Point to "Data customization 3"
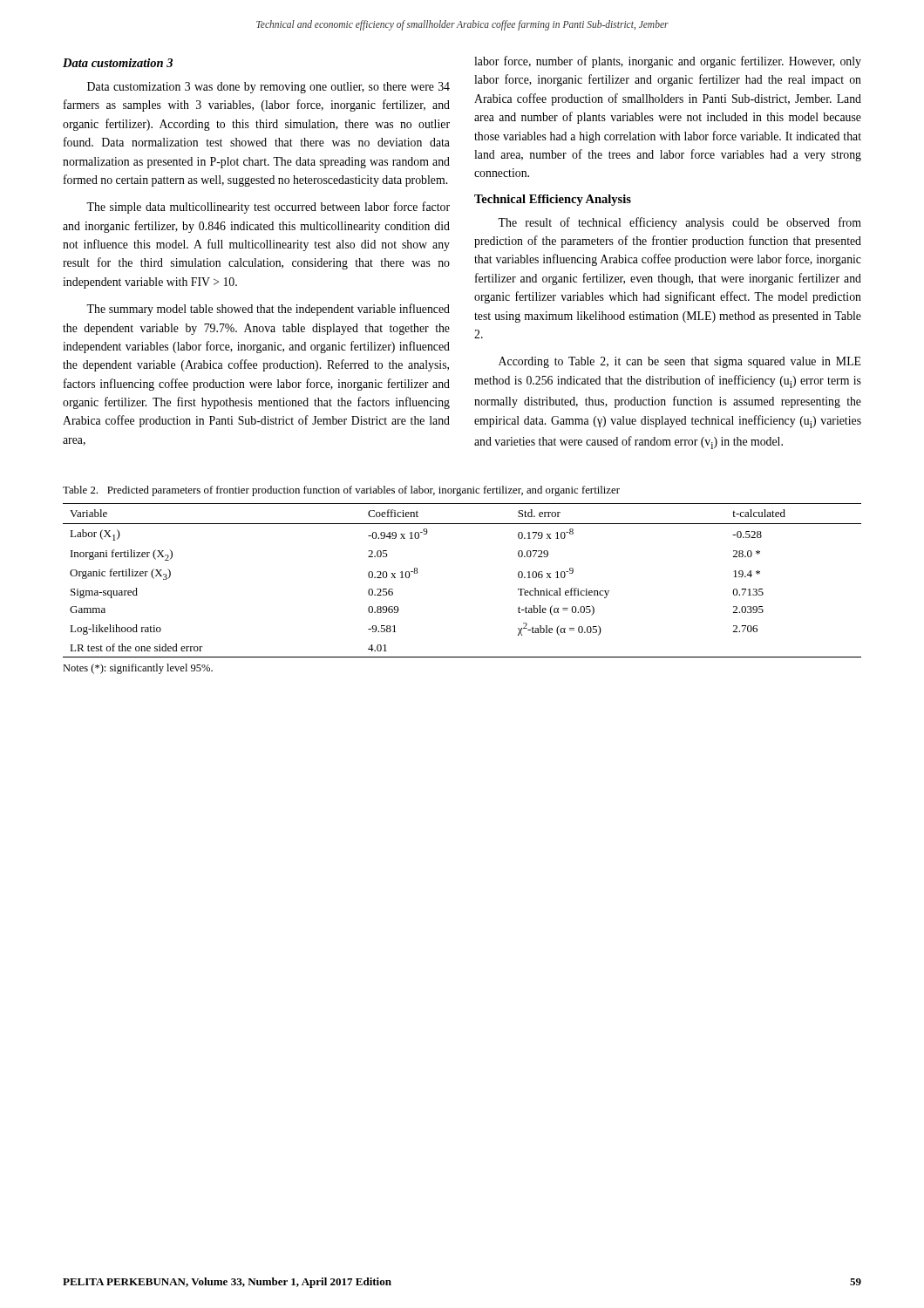Image resolution: width=924 pixels, height=1308 pixels. click(x=118, y=63)
